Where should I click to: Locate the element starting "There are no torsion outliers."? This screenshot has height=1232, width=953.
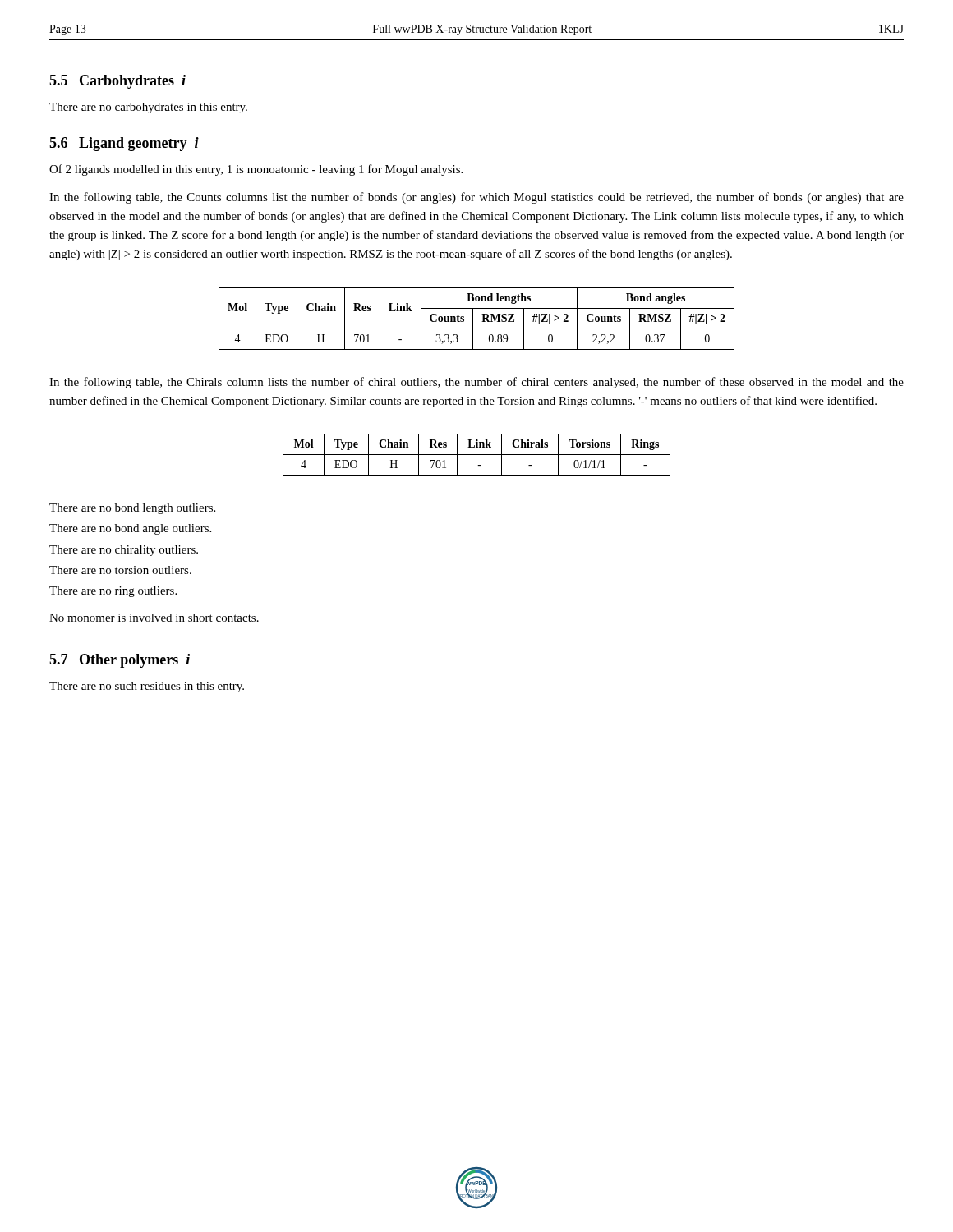coord(121,570)
